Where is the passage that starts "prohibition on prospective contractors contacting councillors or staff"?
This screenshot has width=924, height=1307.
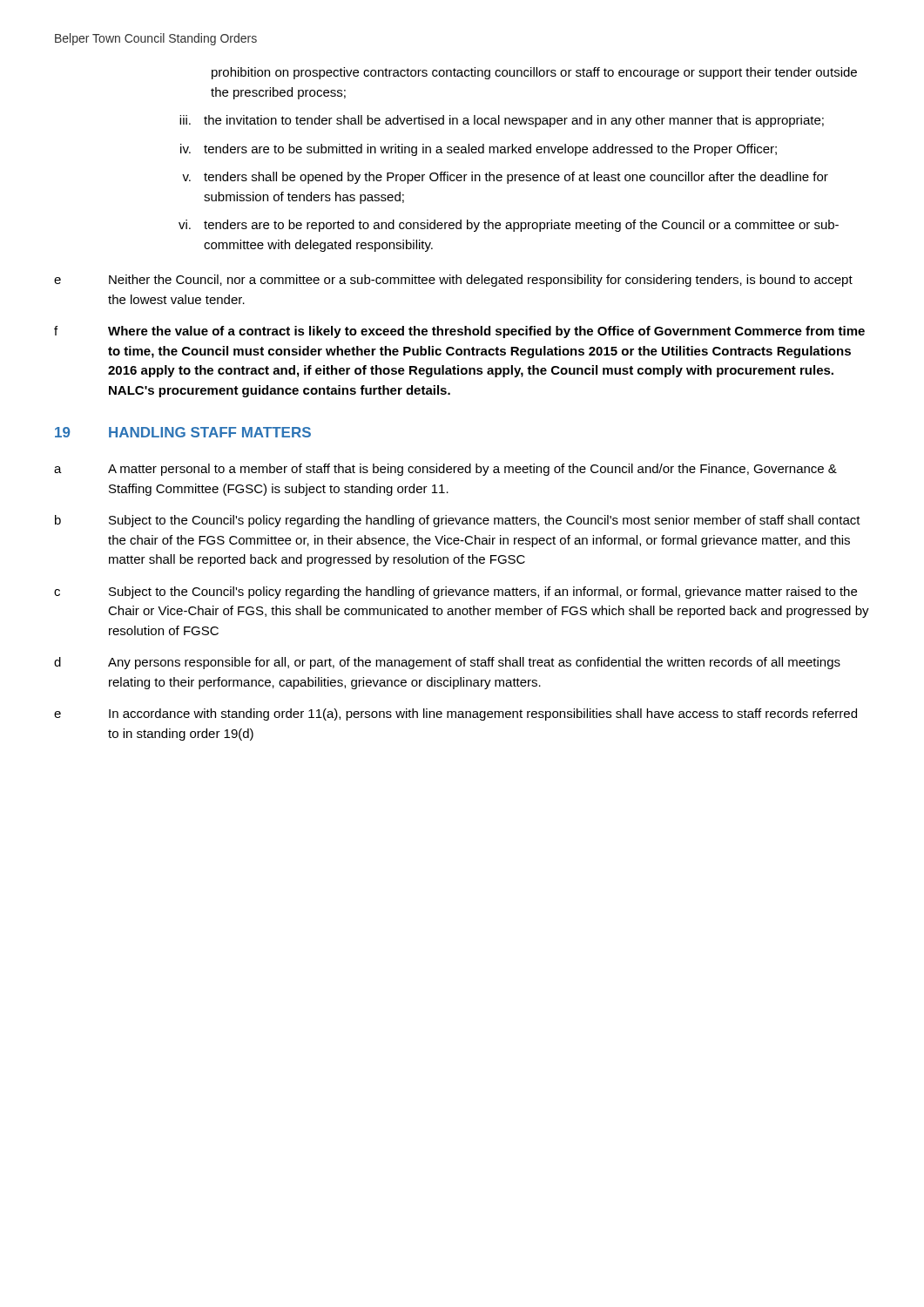[x=534, y=82]
